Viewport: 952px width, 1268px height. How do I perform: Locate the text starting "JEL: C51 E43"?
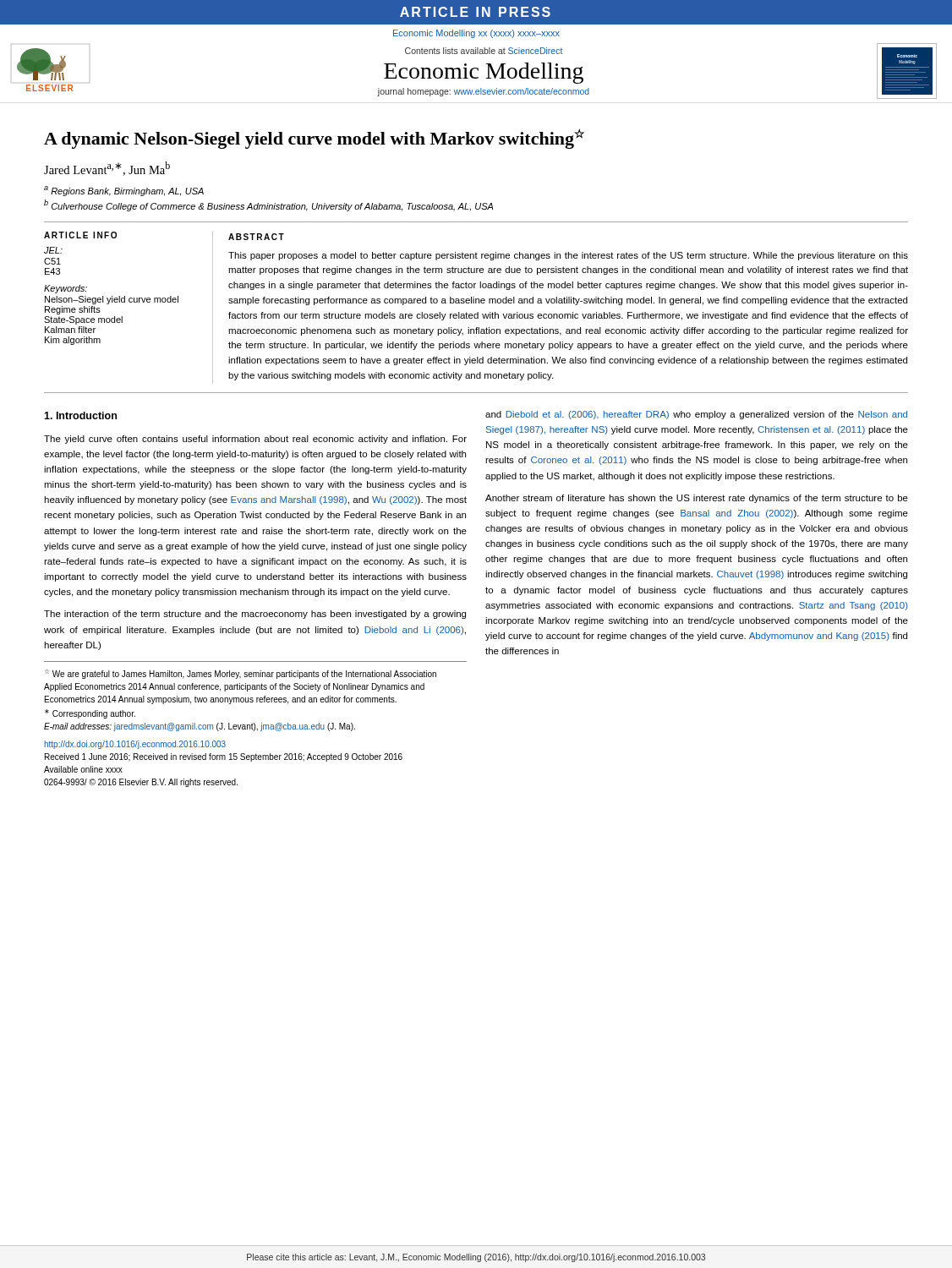(53, 250)
